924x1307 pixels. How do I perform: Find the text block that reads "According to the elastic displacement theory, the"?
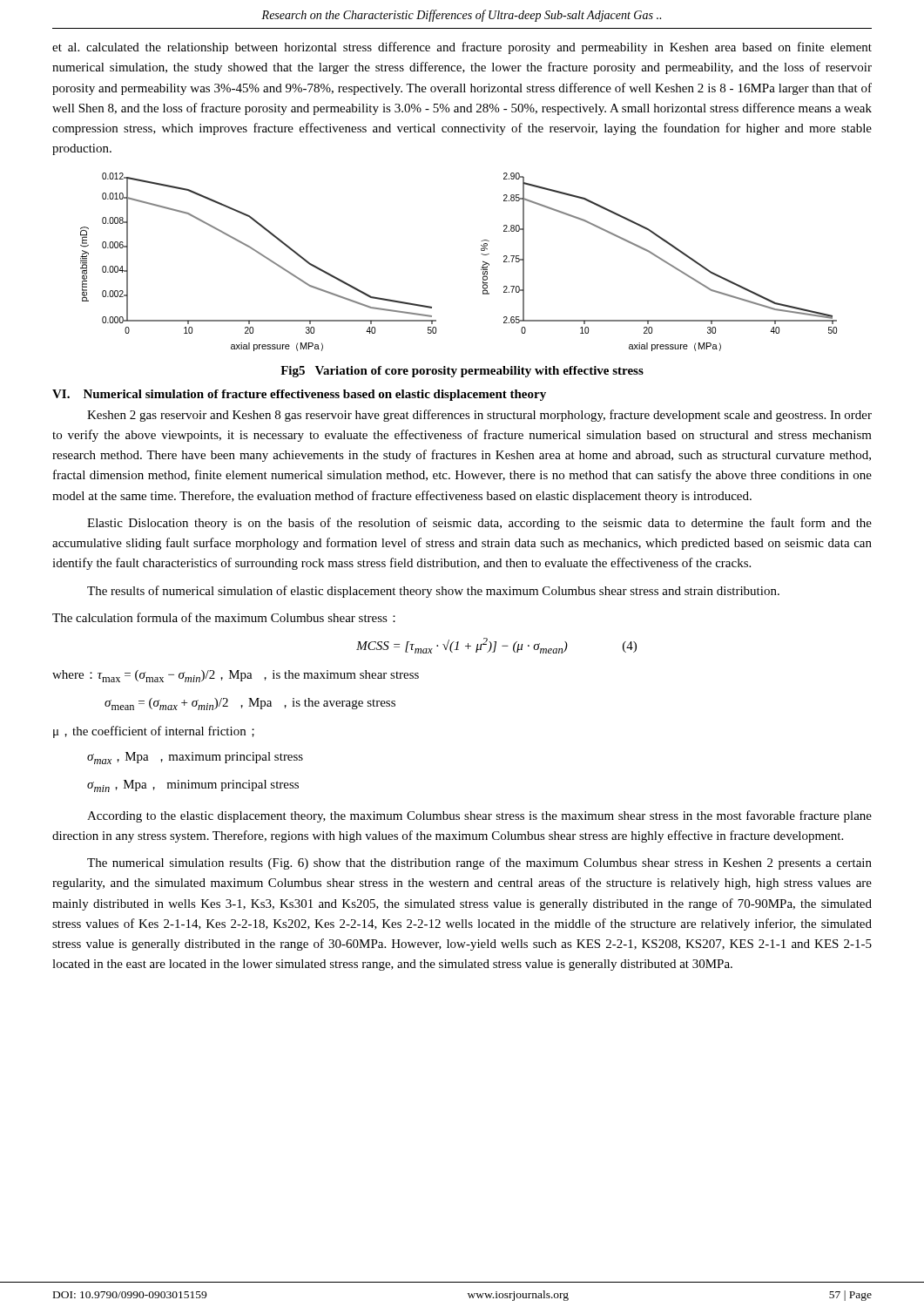click(462, 825)
